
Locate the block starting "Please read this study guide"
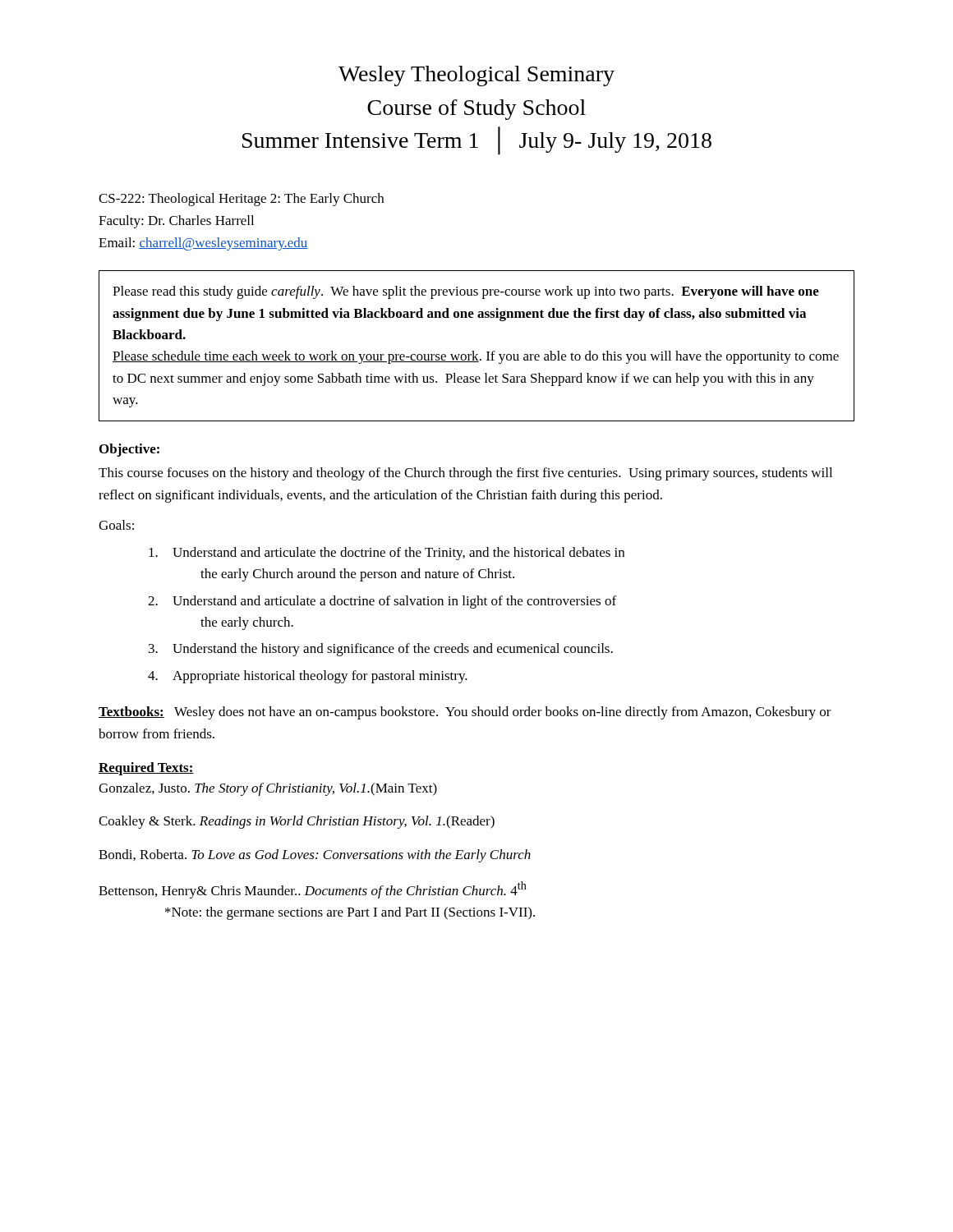(x=476, y=346)
